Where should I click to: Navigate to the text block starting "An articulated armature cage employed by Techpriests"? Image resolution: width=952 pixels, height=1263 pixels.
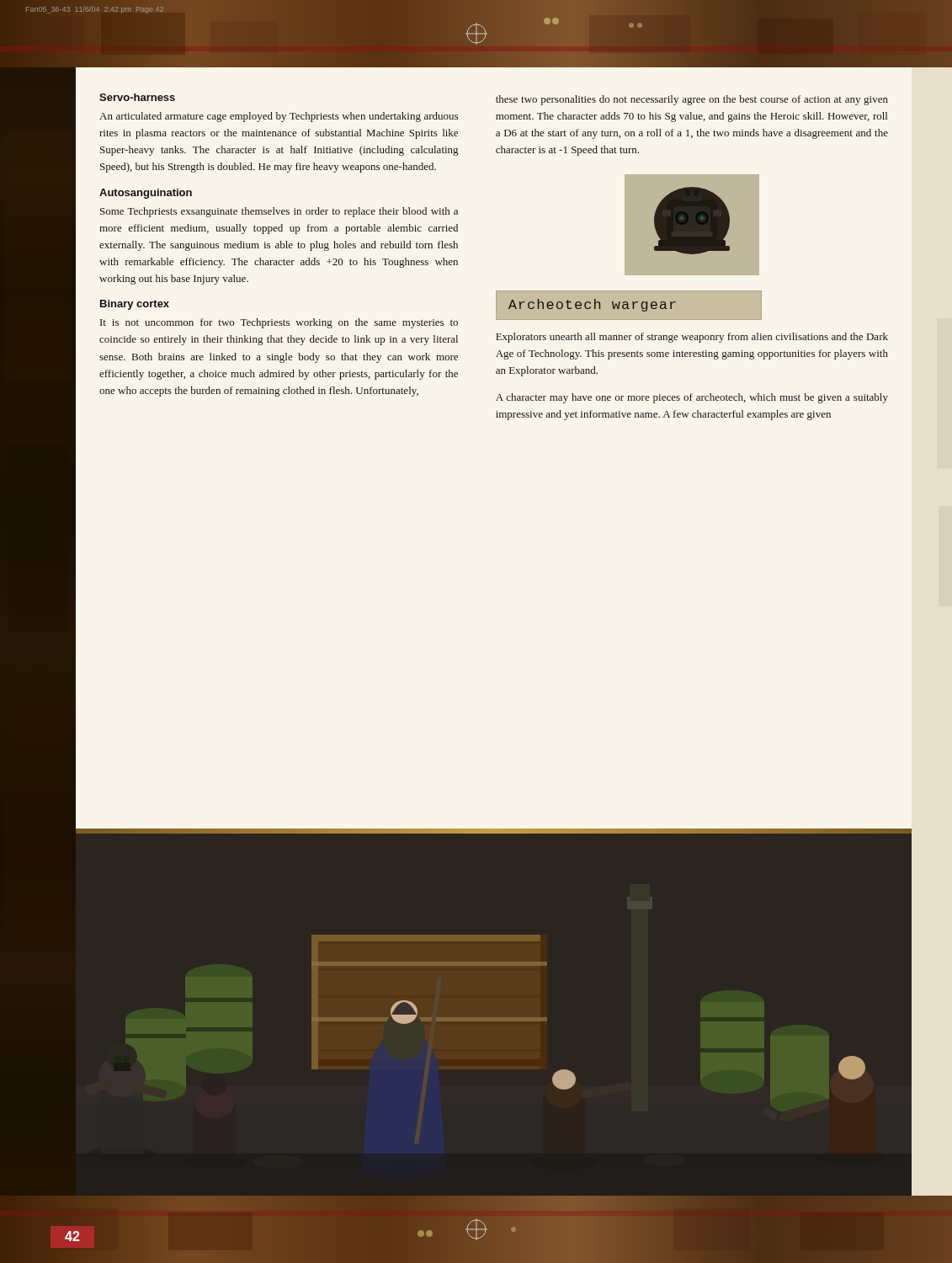[279, 142]
